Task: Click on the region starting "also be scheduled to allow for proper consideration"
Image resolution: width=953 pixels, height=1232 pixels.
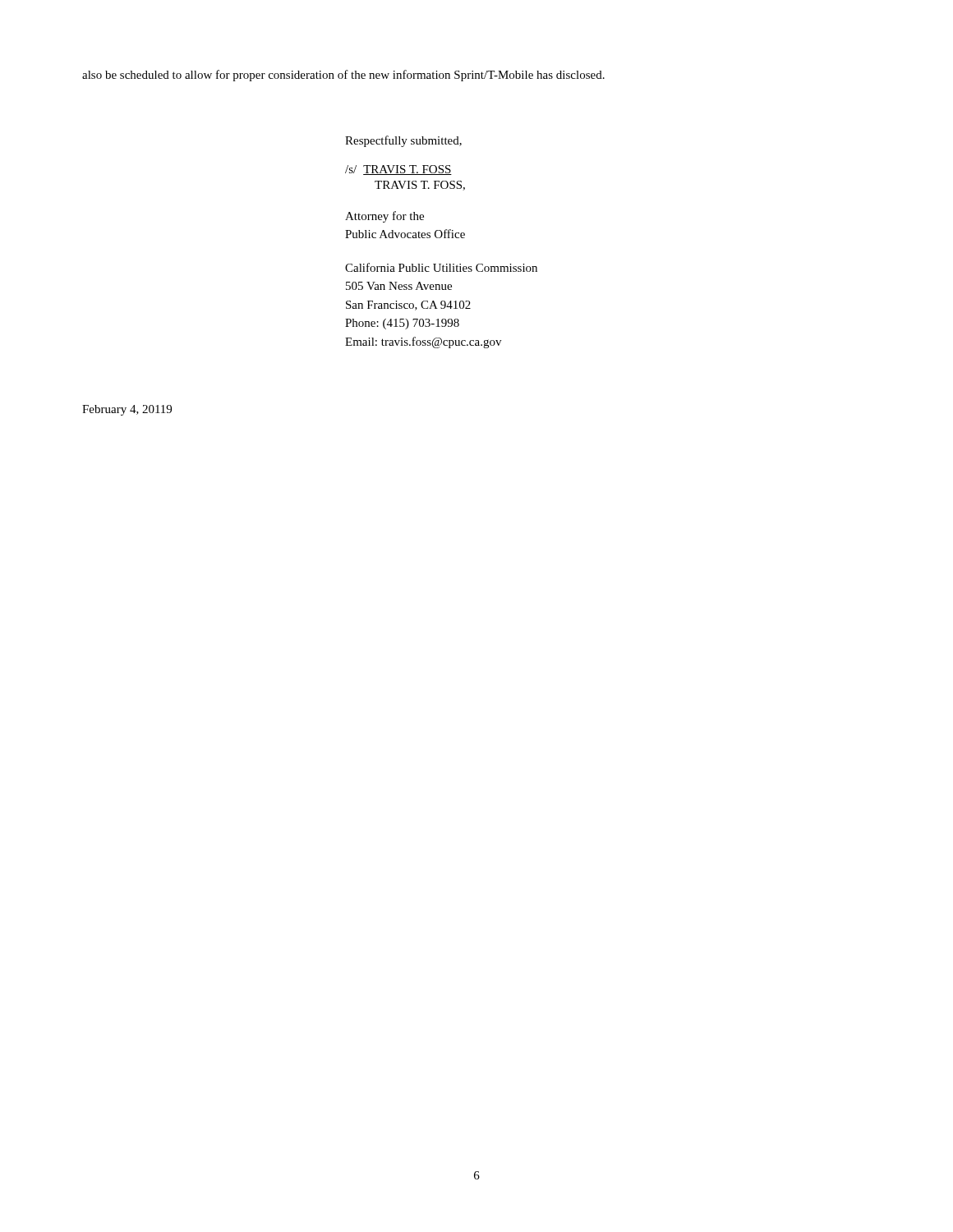Action: [344, 75]
